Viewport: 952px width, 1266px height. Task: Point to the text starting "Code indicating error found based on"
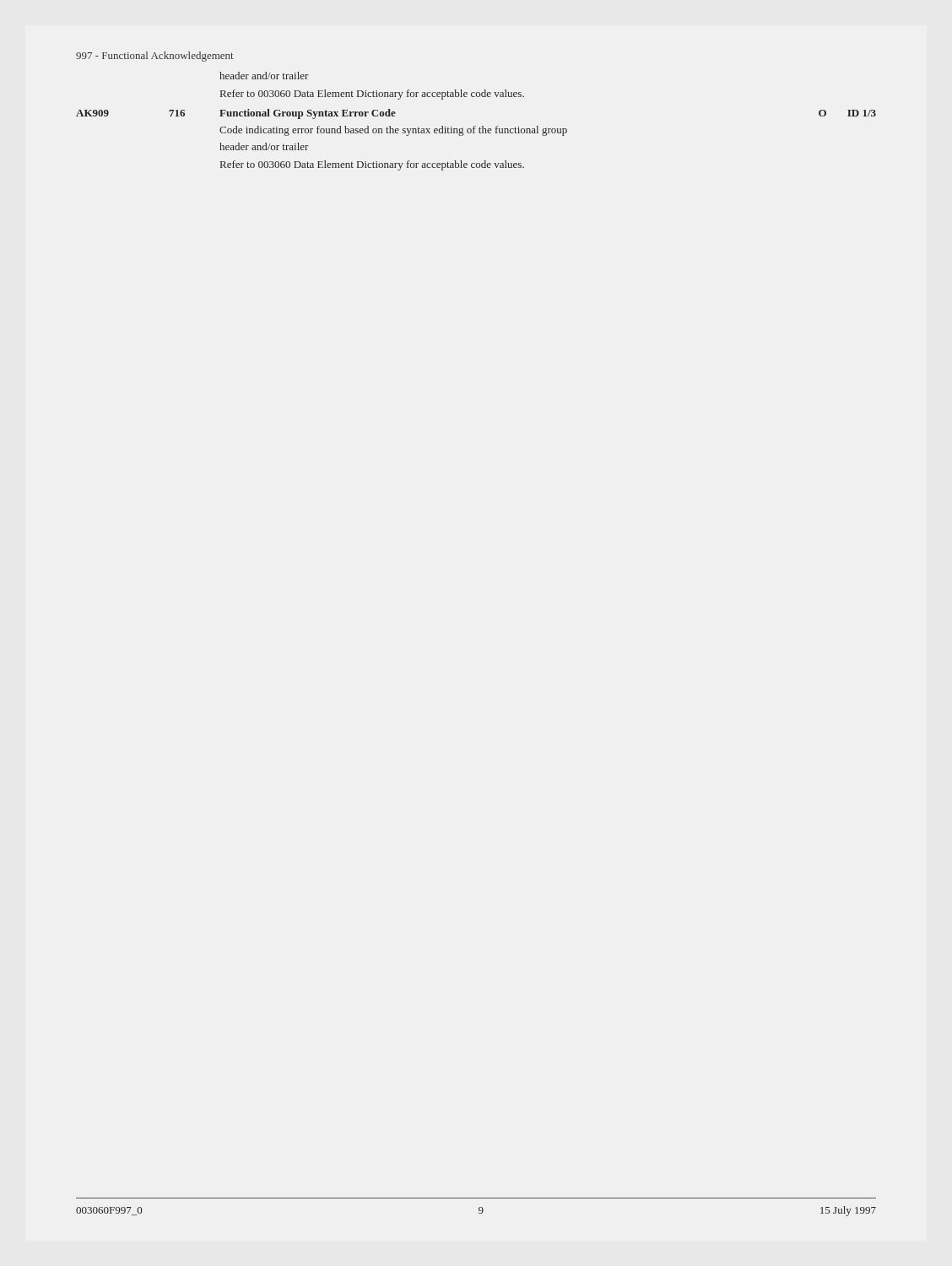[x=393, y=129]
